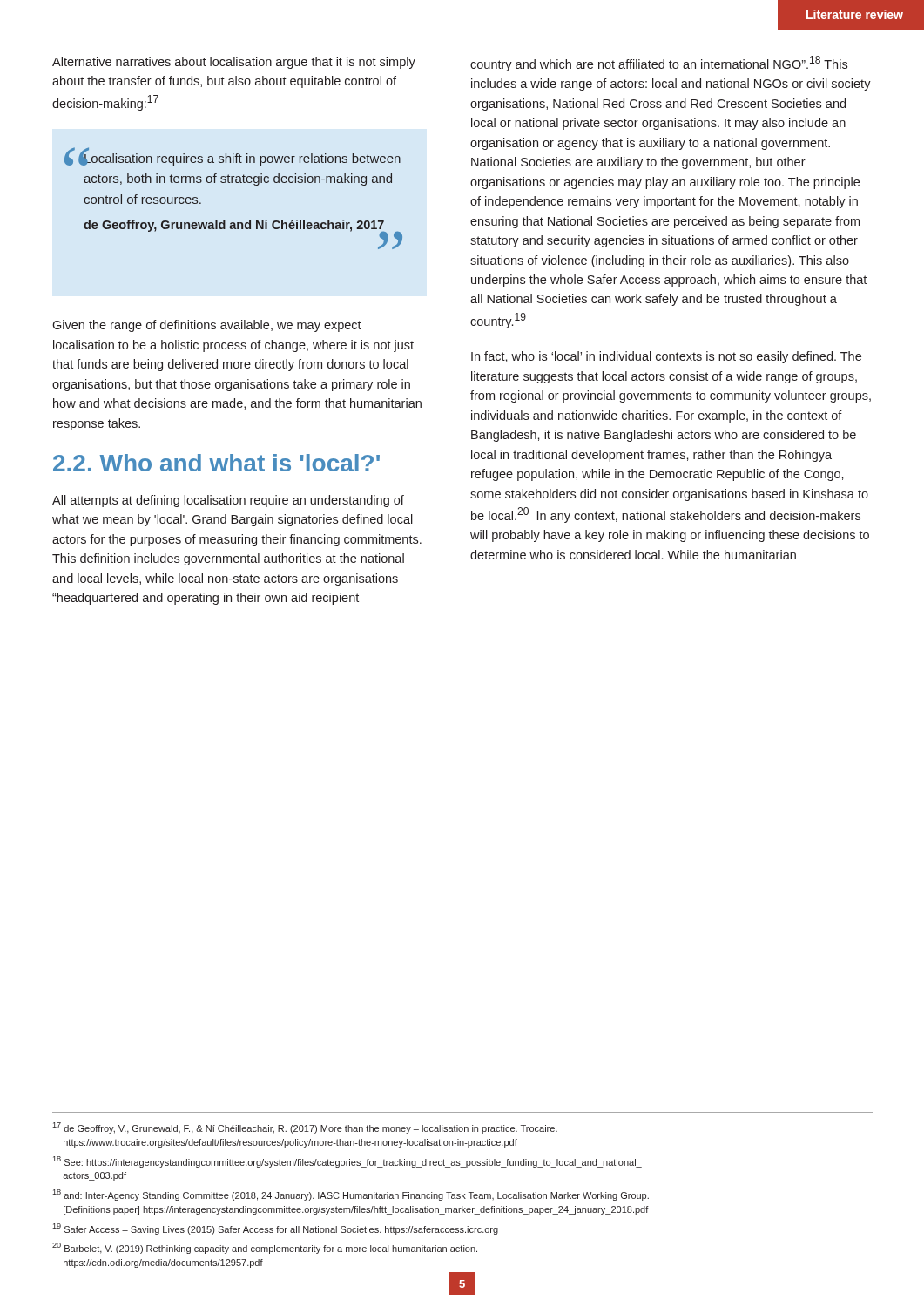
Task: Find the region starting "Alternative narratives about localisation argue that it"
Action: coord(234,83)
